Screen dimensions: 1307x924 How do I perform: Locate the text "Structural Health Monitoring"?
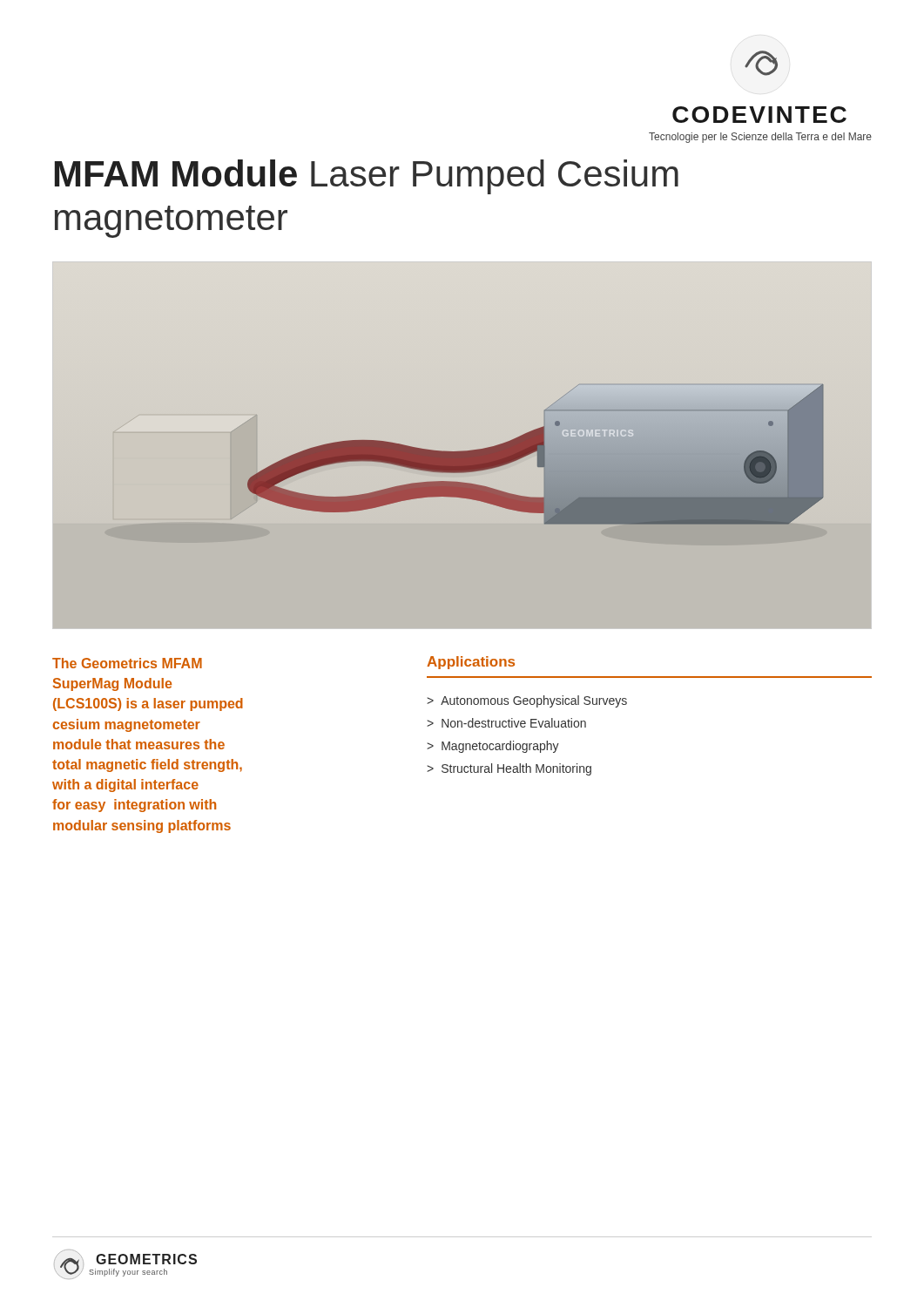pos(516,769)
